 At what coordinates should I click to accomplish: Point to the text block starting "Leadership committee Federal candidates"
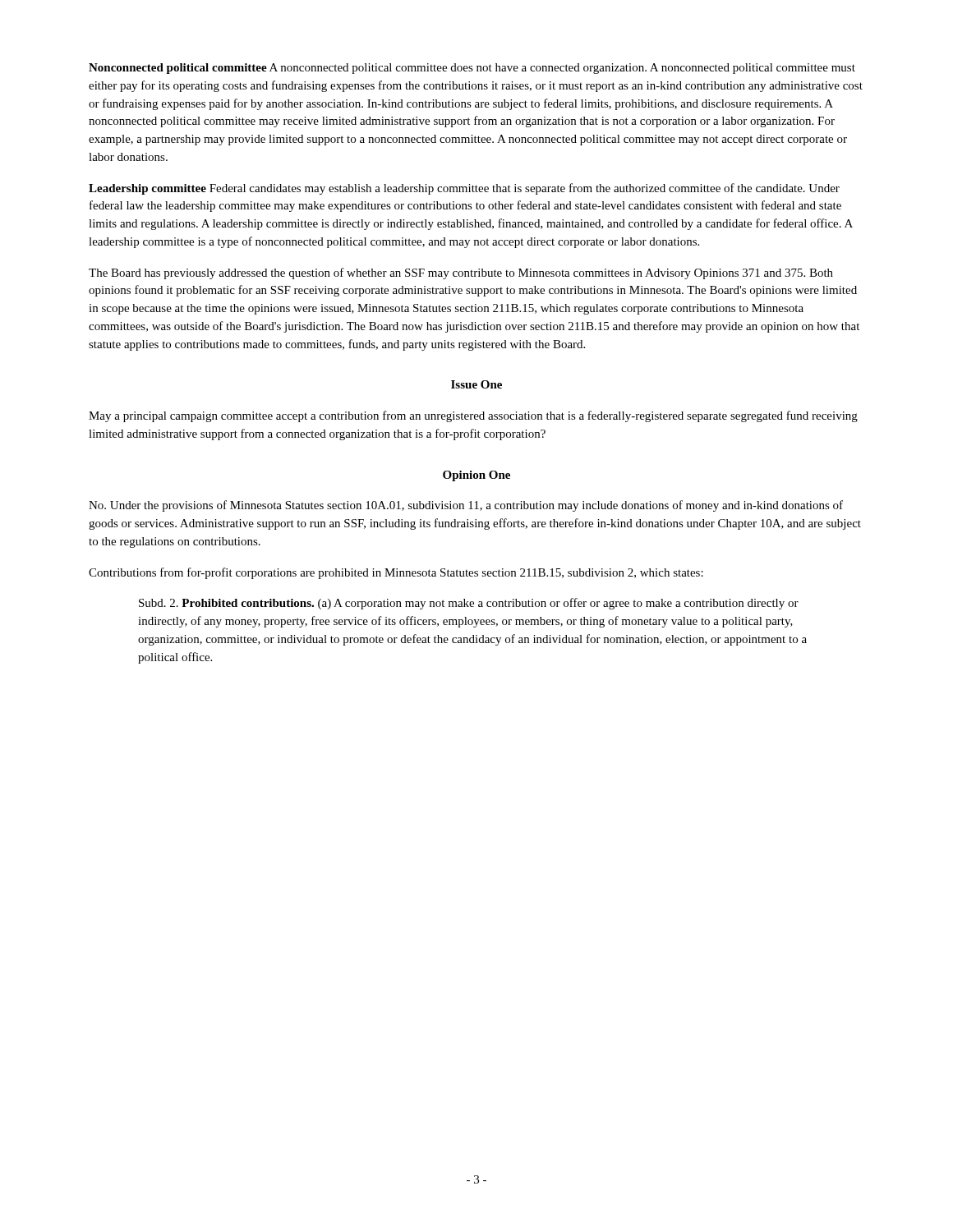(x=470, y=214)
